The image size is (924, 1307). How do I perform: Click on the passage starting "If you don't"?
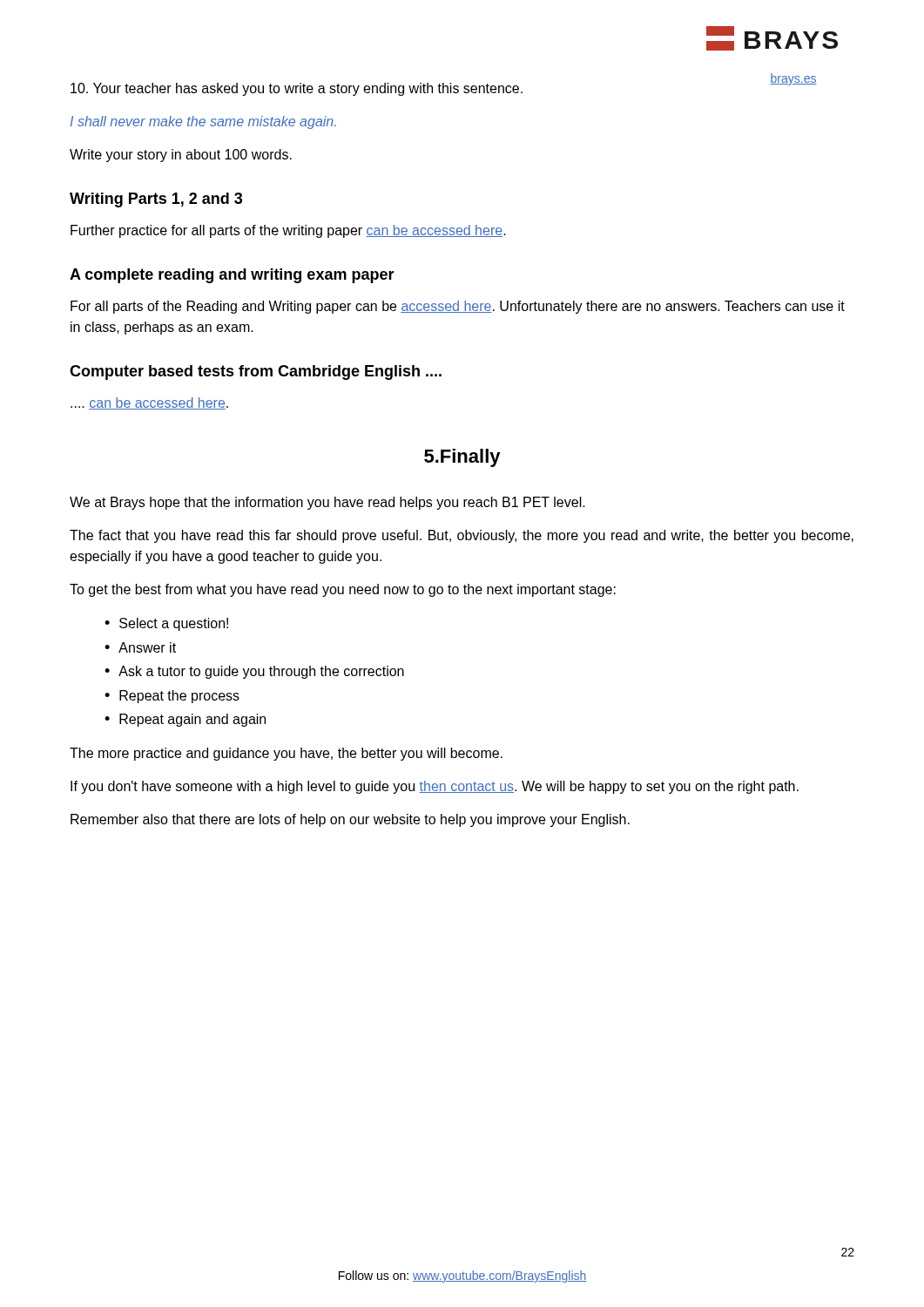tap(435, 786)
